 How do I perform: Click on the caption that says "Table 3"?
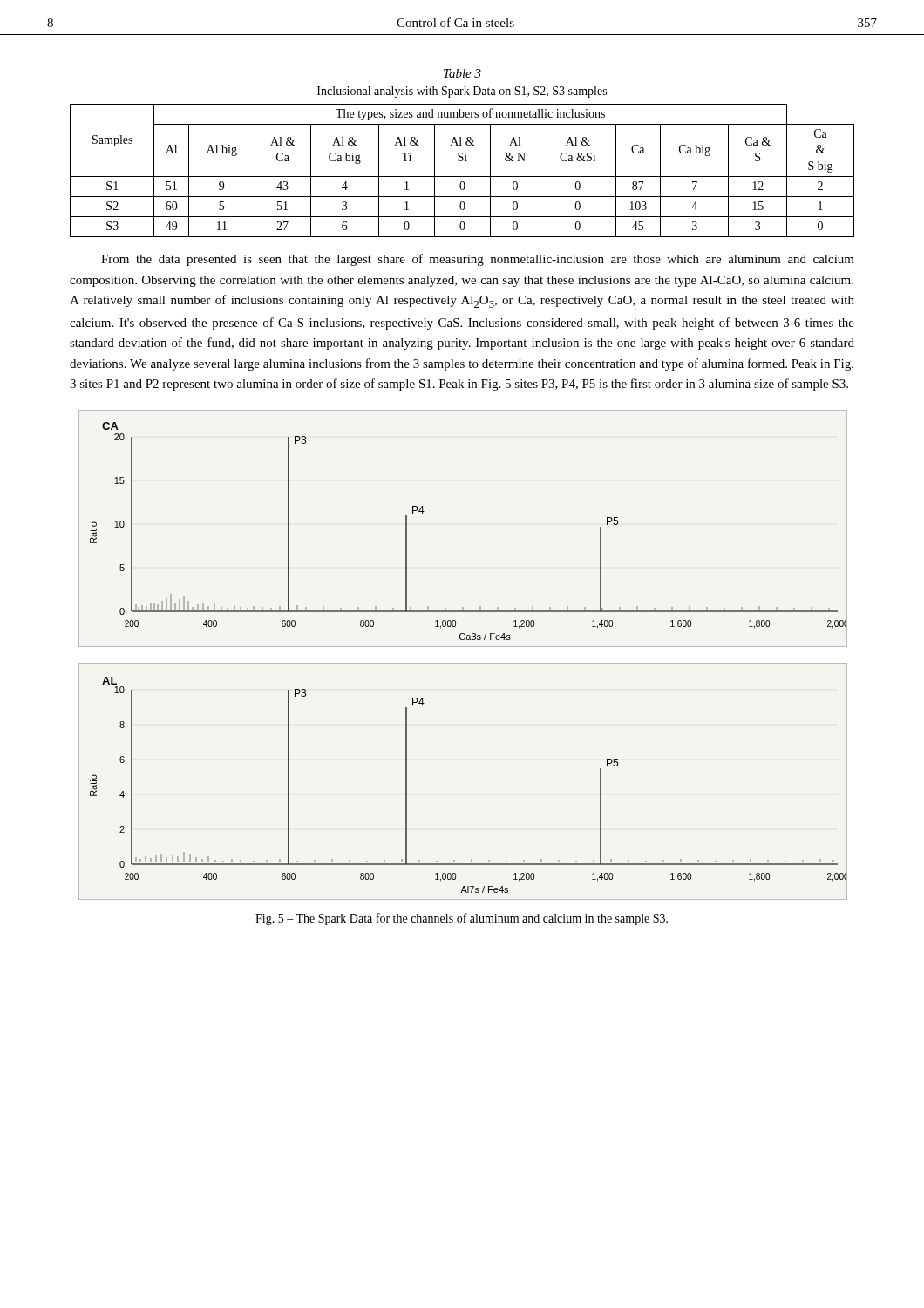[462, 73]
